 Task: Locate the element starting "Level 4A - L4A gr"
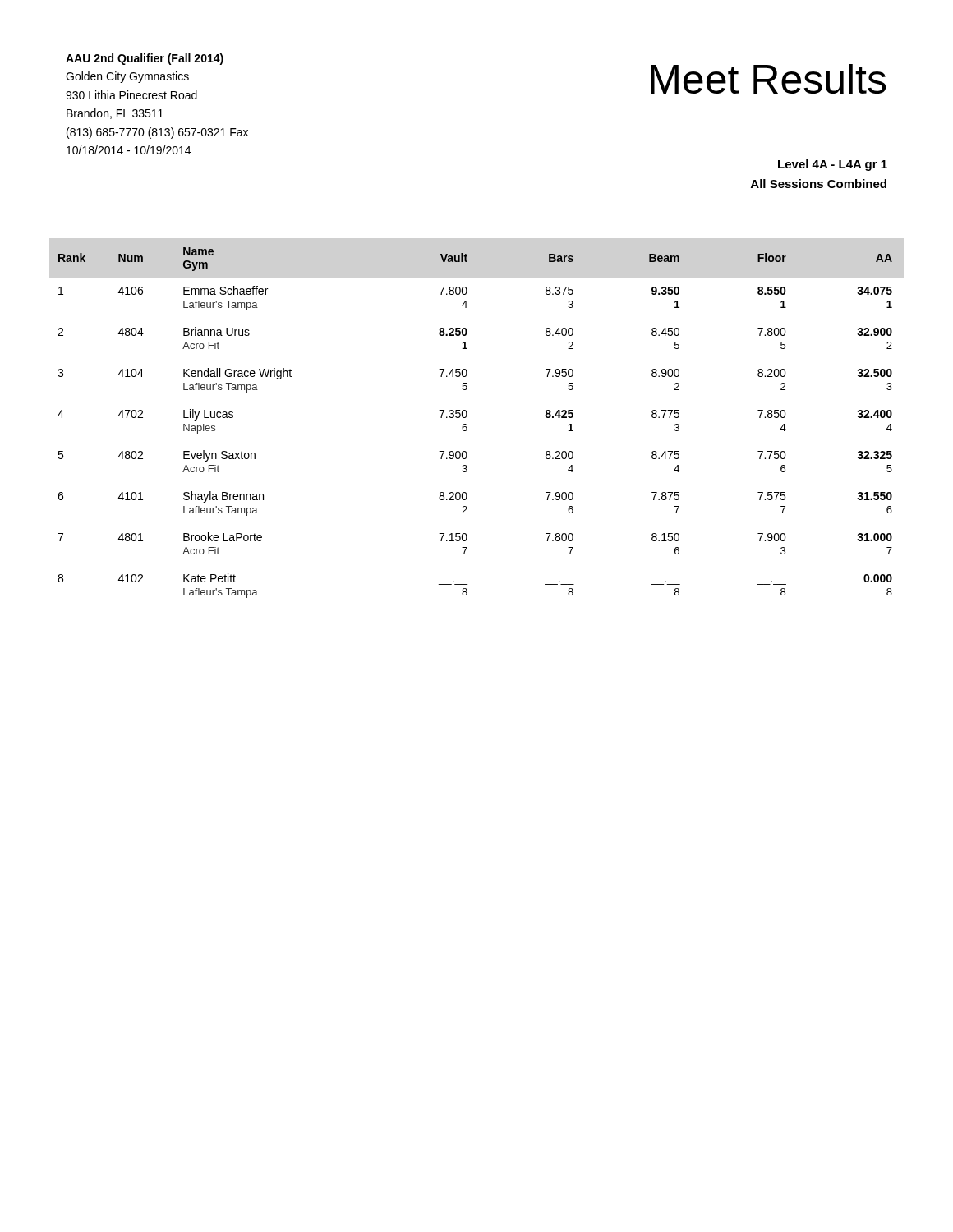pyautogui.click(x=819, y=174)
